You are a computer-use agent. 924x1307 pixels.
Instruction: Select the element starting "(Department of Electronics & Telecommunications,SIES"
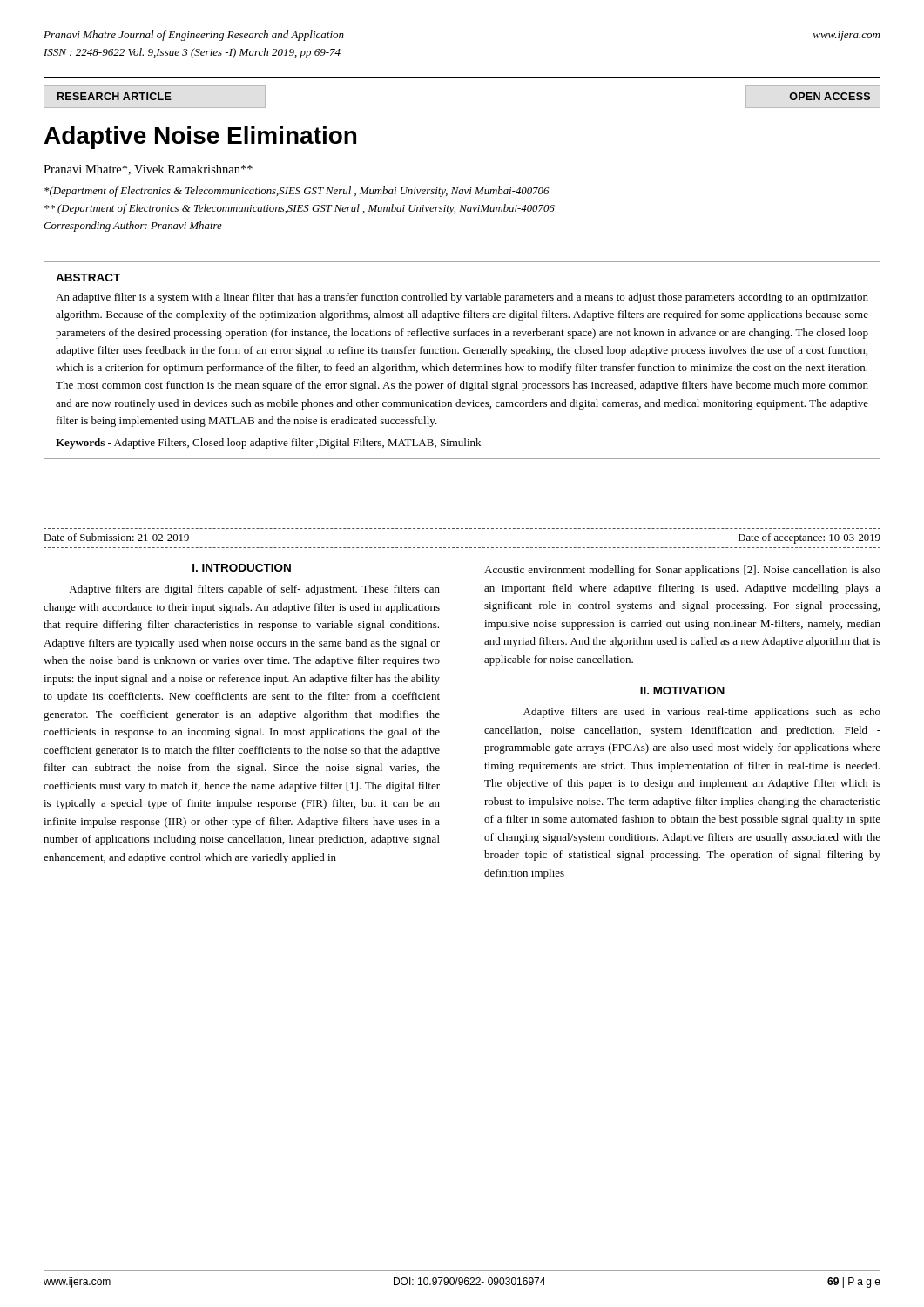(299, 208)
